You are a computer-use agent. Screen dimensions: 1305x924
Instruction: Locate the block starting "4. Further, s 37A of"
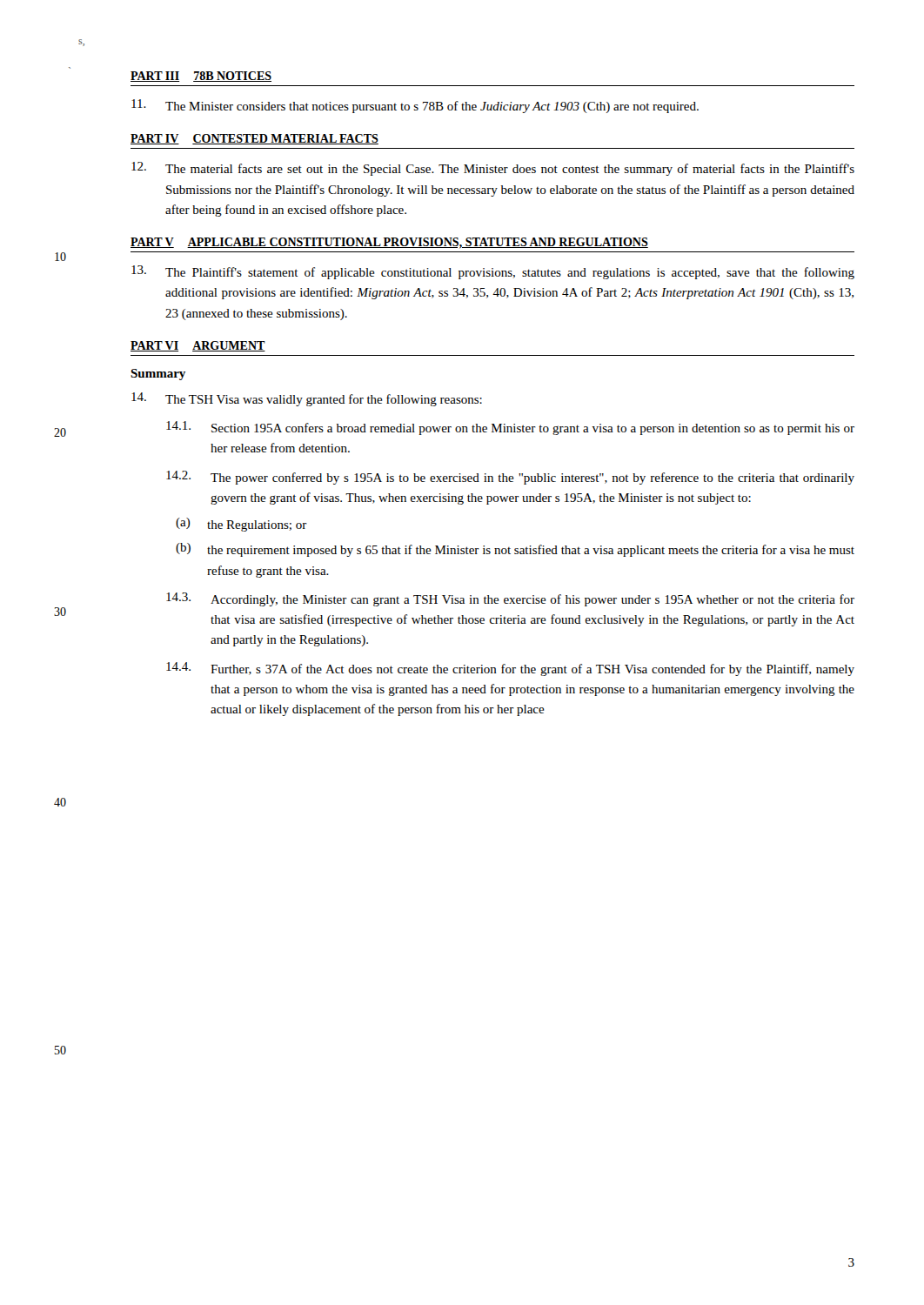510,689
